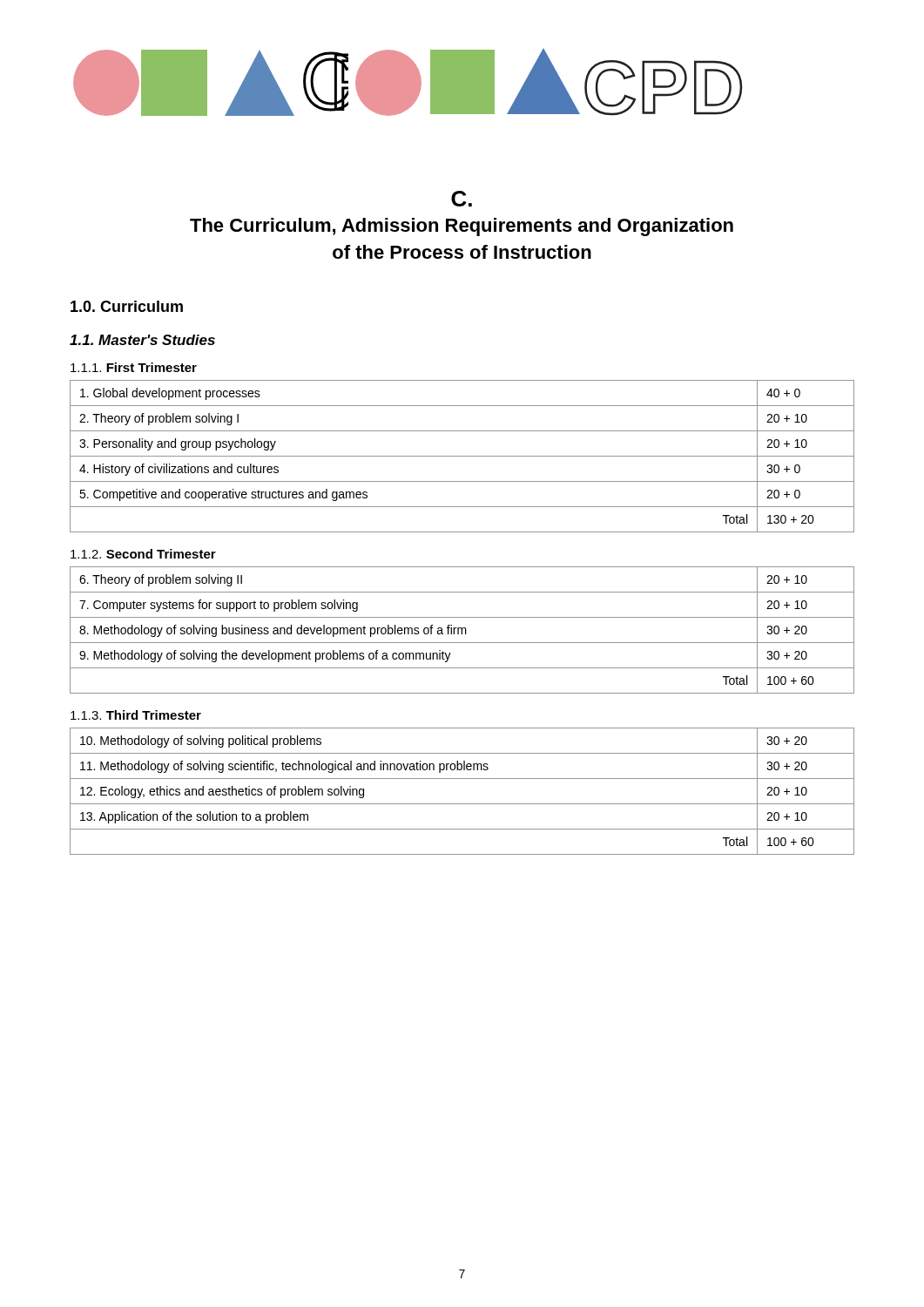The height and width of the screenshot is (1307, 924).
Task: Select the table that reads "12. Ecology, ethics"
Action: 462,791
